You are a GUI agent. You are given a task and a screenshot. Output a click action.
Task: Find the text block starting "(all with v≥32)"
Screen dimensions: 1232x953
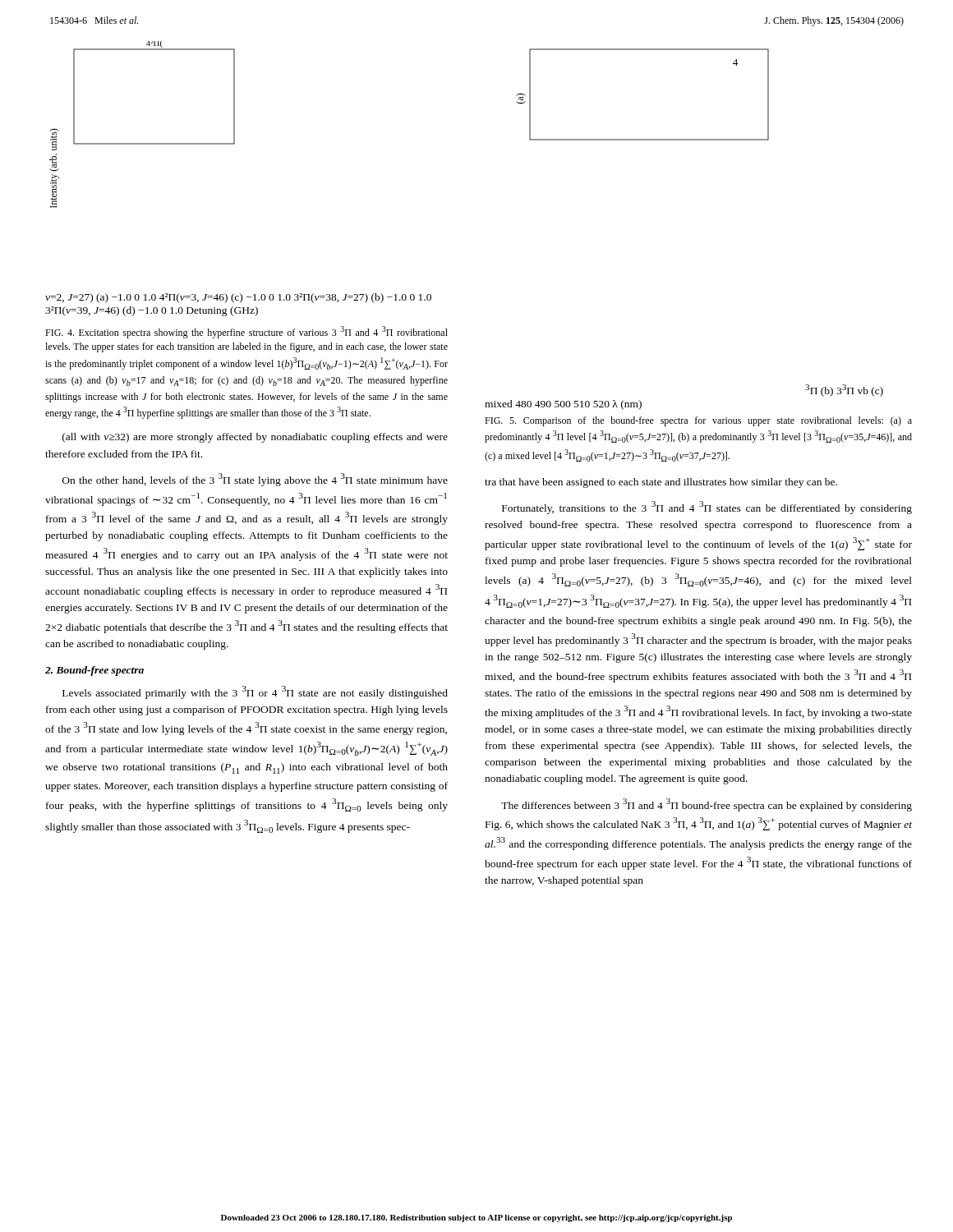coord(246,445)
